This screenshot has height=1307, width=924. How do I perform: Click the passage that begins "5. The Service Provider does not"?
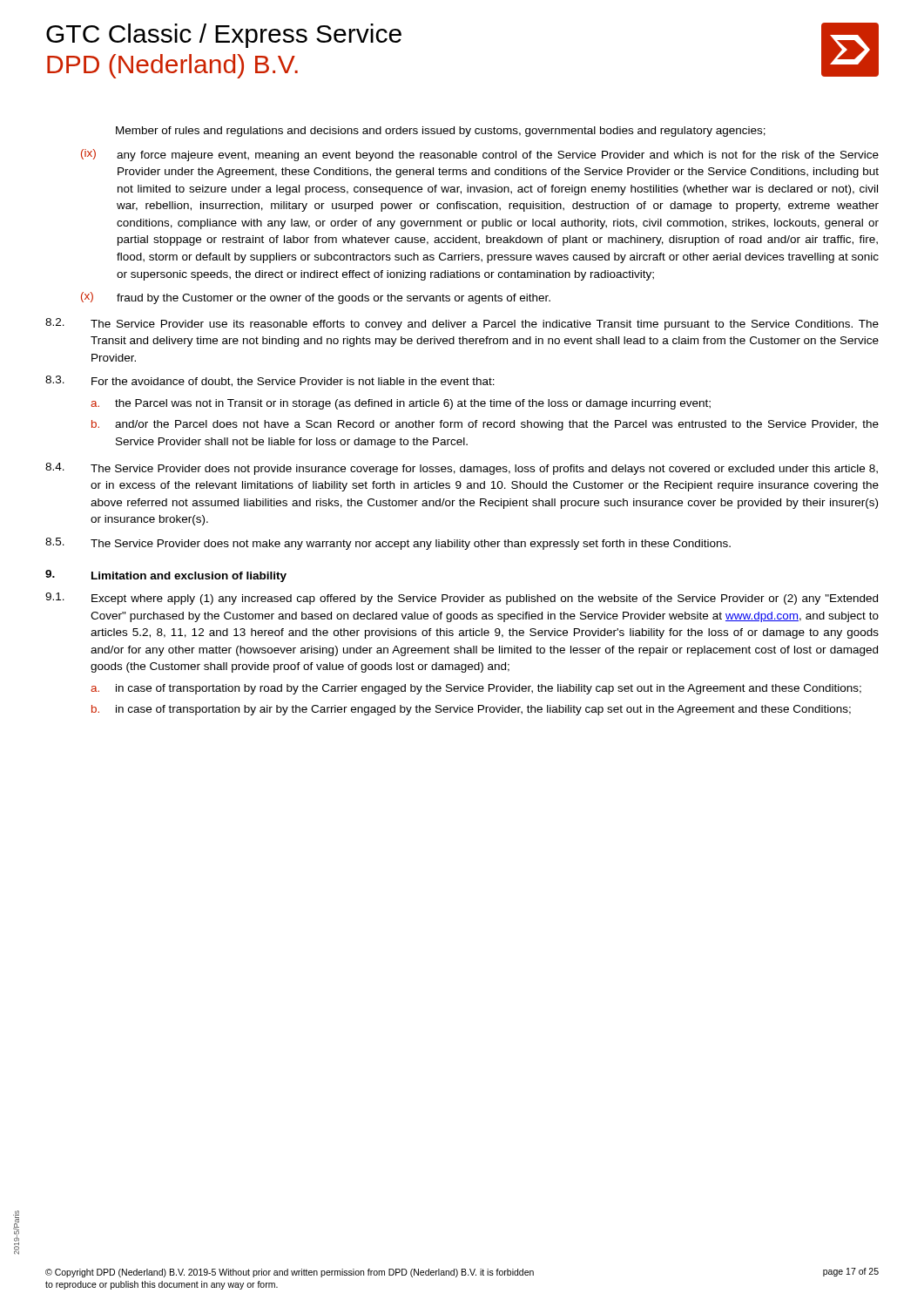462,543
